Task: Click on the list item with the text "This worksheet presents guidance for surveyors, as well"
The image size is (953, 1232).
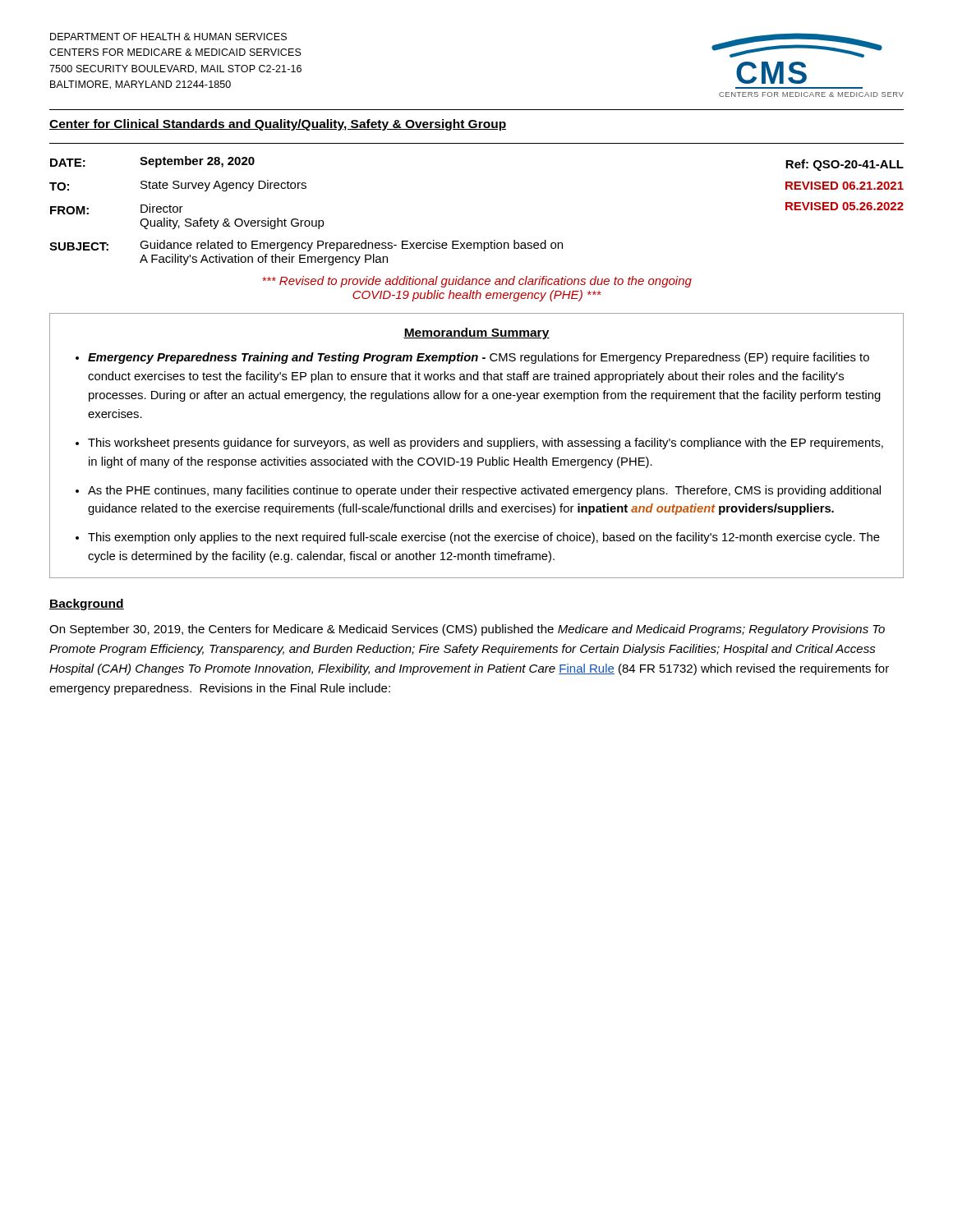Action: pos(486,452)
